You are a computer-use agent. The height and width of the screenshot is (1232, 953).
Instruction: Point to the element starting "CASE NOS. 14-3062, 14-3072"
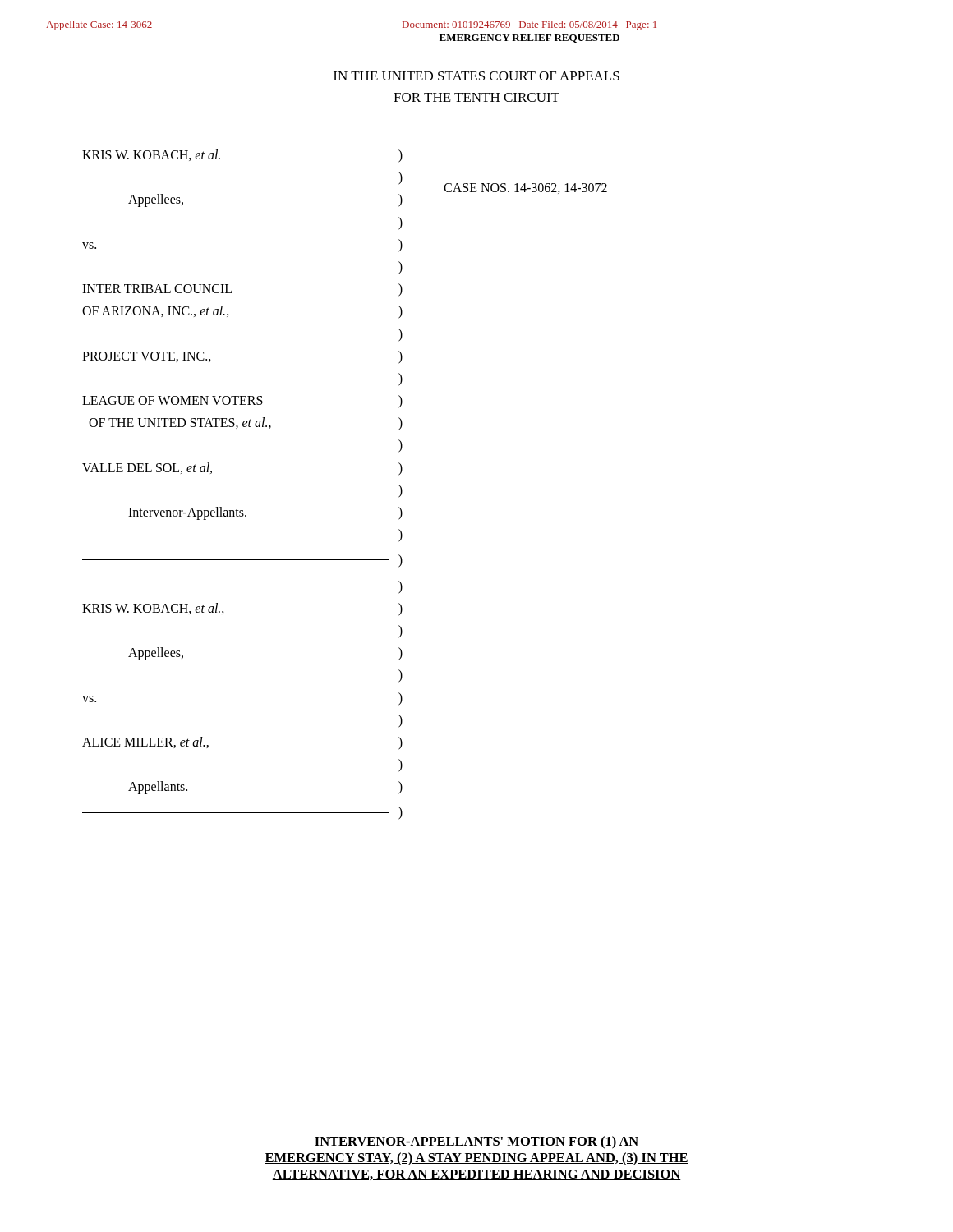click(526, 188)
